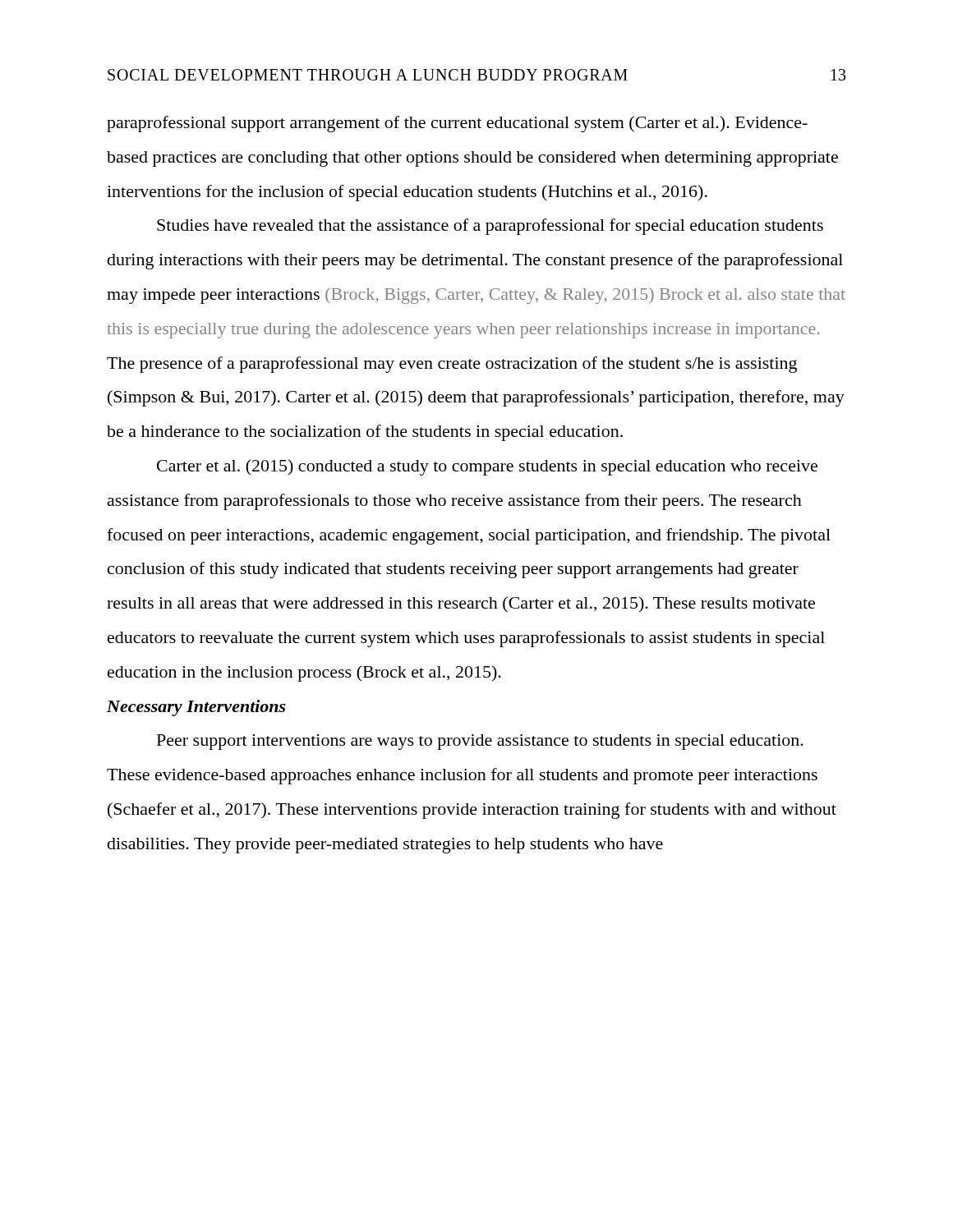953x1232 pixels.
Task: Click on the passage starting "Necessary Interventions"
Action: (x=196, y=706)
